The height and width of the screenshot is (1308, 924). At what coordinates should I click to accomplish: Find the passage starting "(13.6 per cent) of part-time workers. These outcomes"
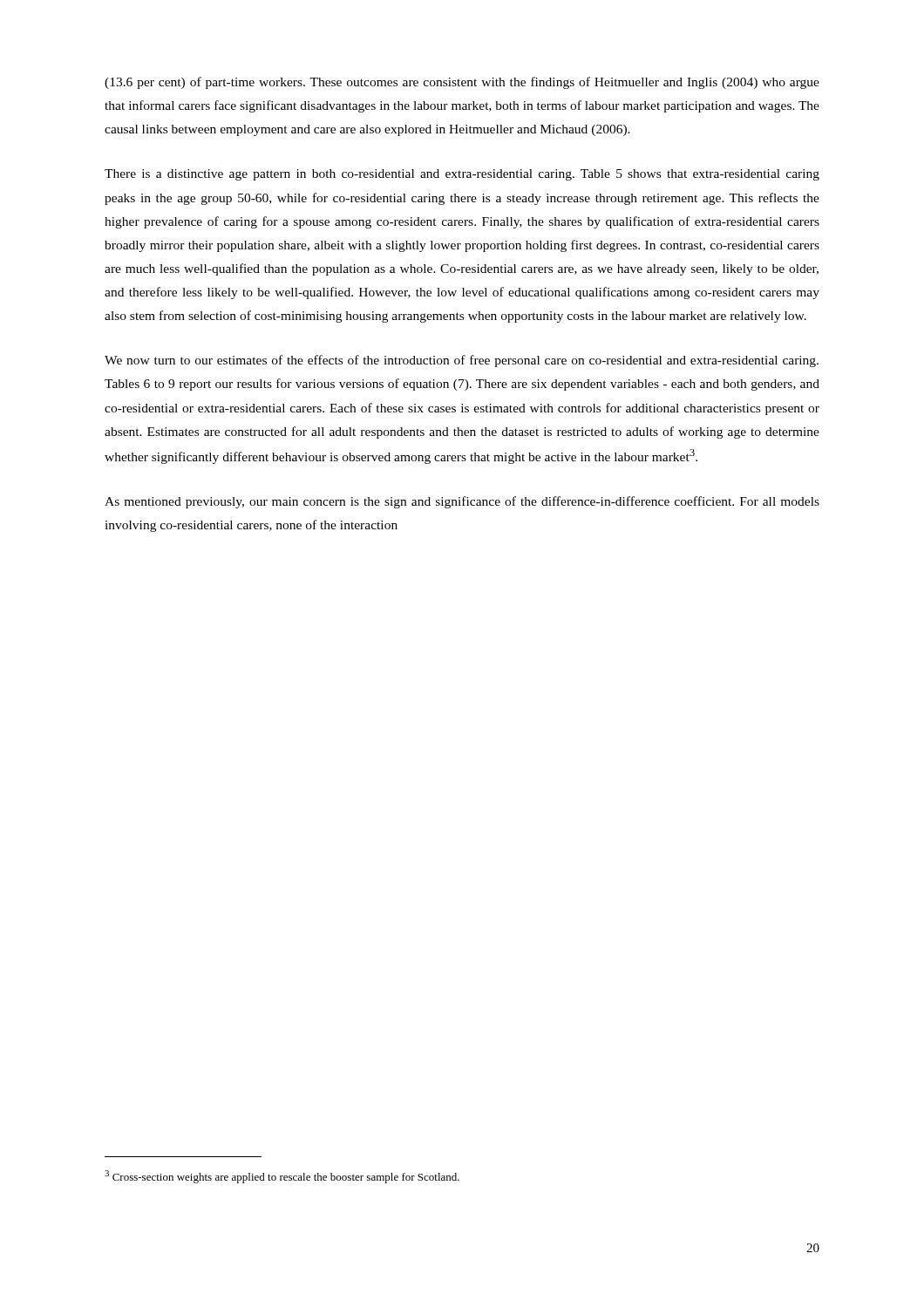[x=462, y=105]
